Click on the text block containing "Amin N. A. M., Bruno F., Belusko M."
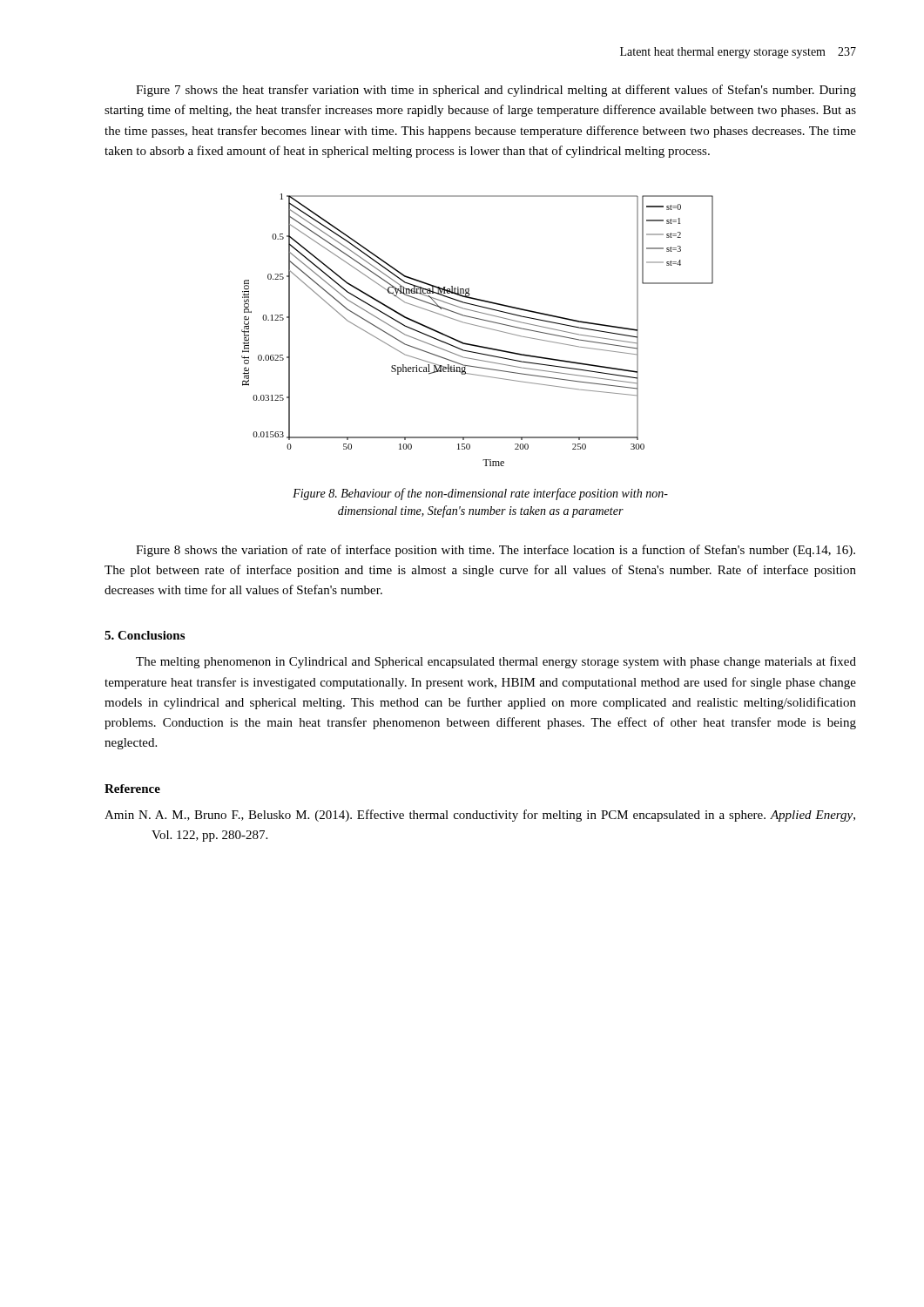The height and width of the screenshot is (1307, 924). pyautogui.click(x=480, y=824)
